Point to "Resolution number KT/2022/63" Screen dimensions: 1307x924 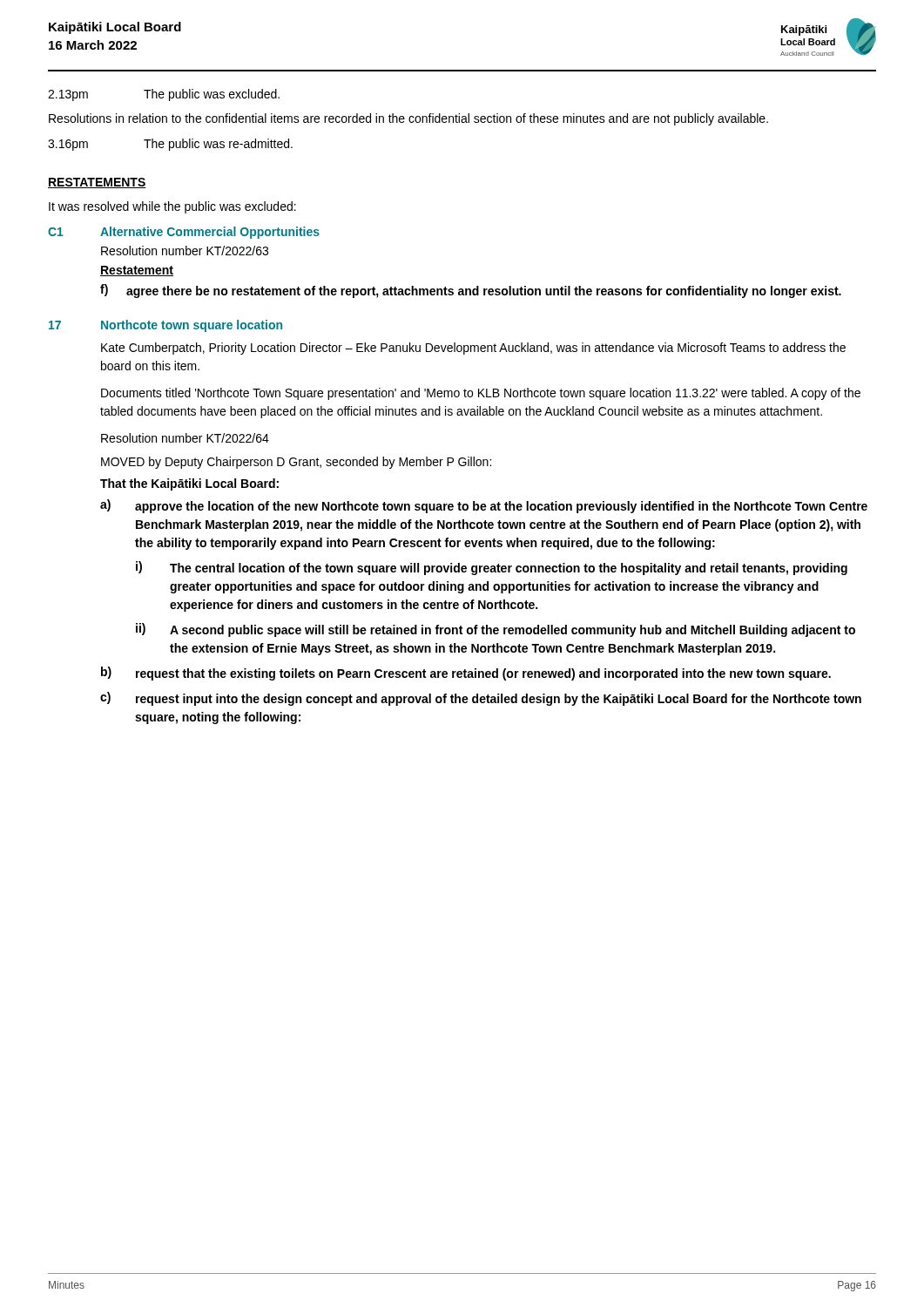pos(185,251)
